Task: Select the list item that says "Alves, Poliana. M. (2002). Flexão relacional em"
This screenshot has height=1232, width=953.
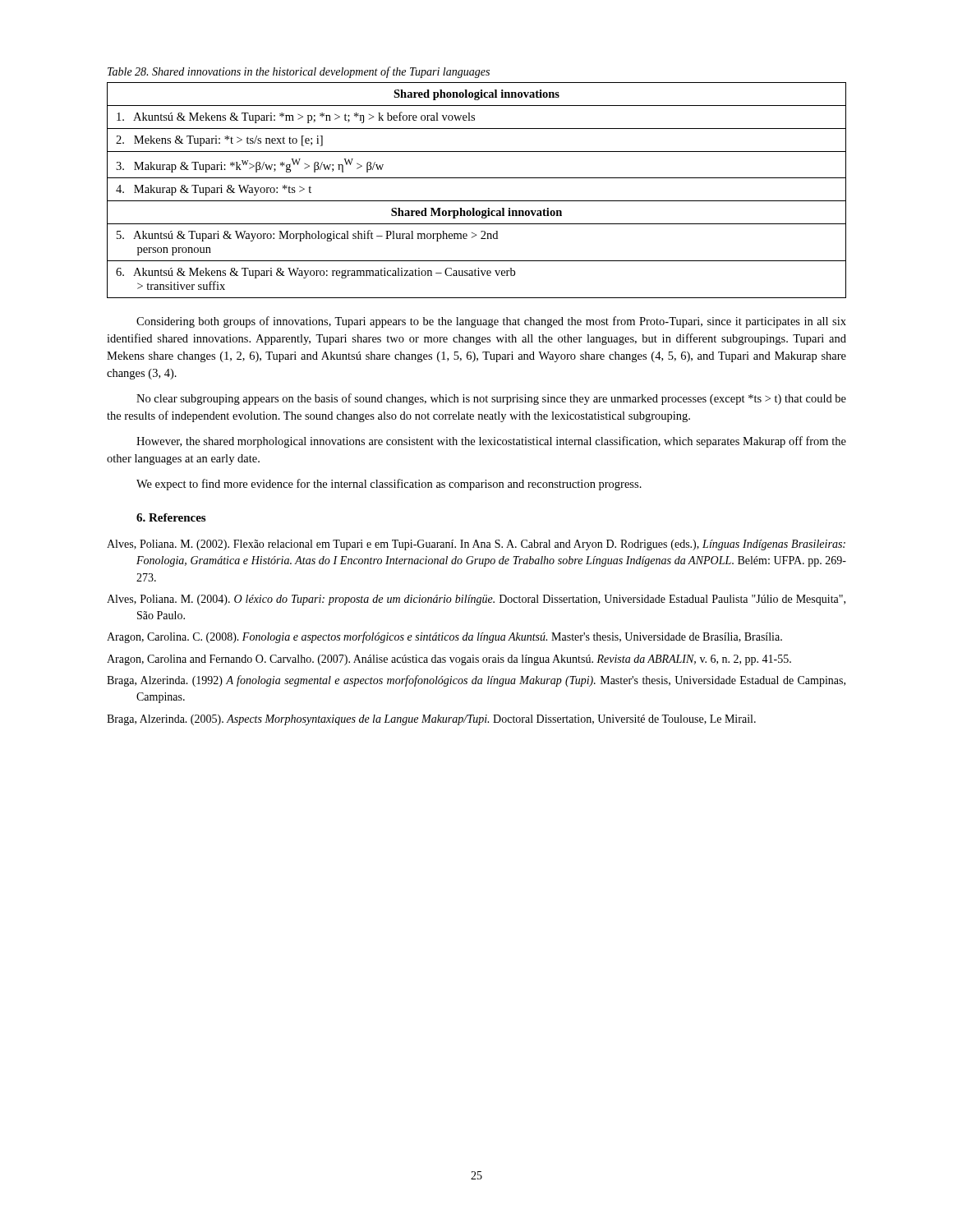Action: point(476,561)
